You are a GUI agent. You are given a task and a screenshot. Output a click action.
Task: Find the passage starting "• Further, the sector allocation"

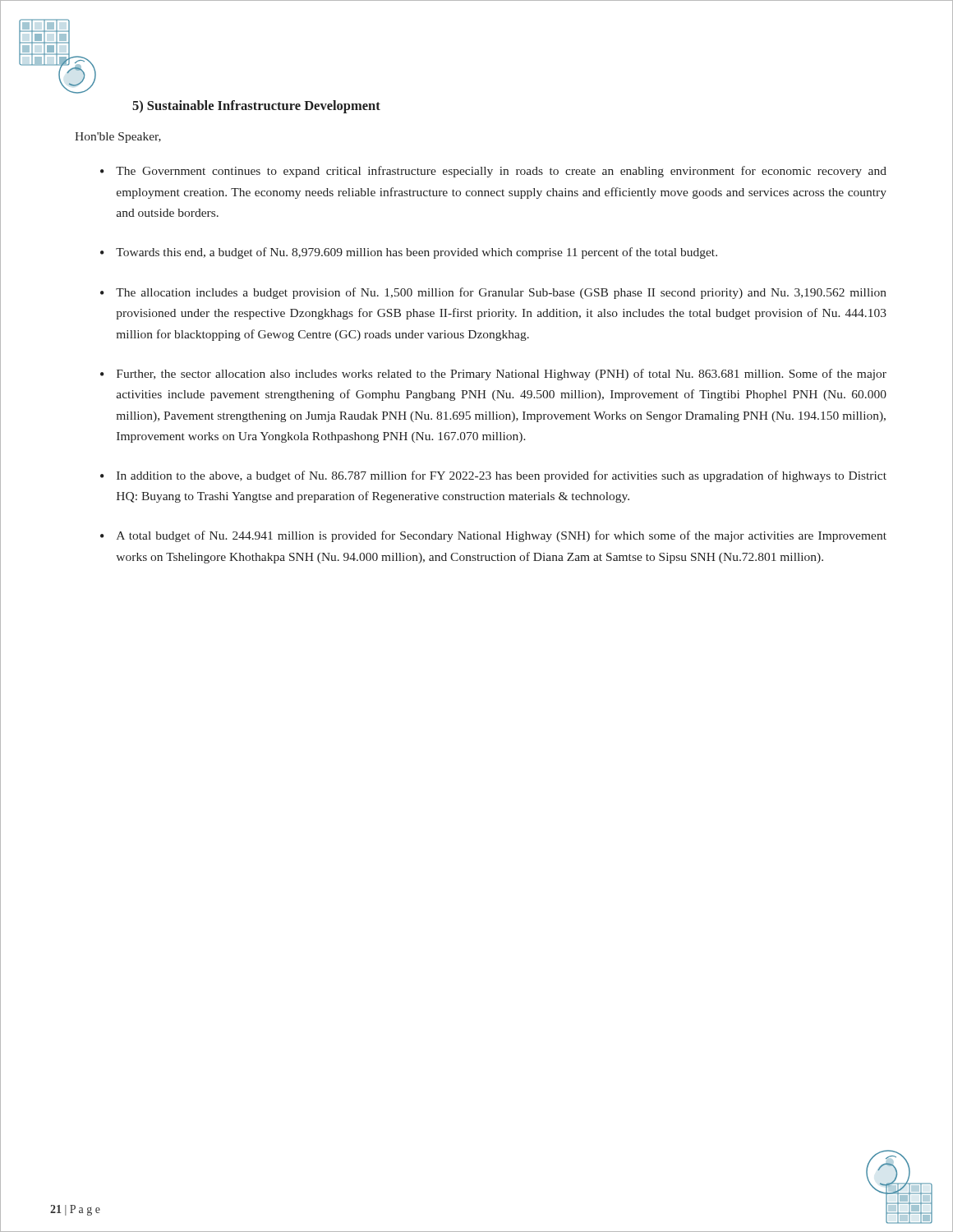coord(493,405)
